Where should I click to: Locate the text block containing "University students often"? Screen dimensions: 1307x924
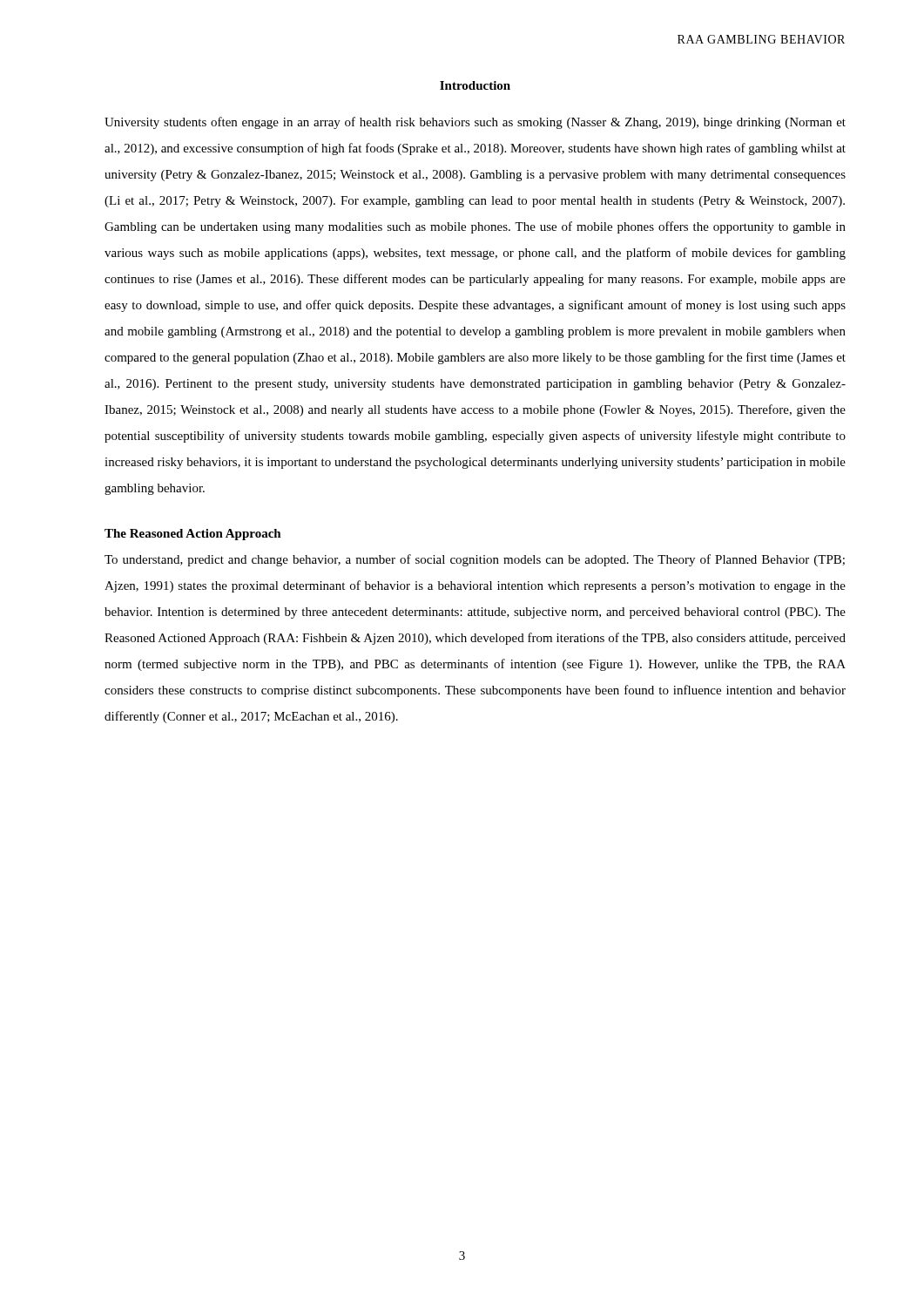tap(475, 305)
